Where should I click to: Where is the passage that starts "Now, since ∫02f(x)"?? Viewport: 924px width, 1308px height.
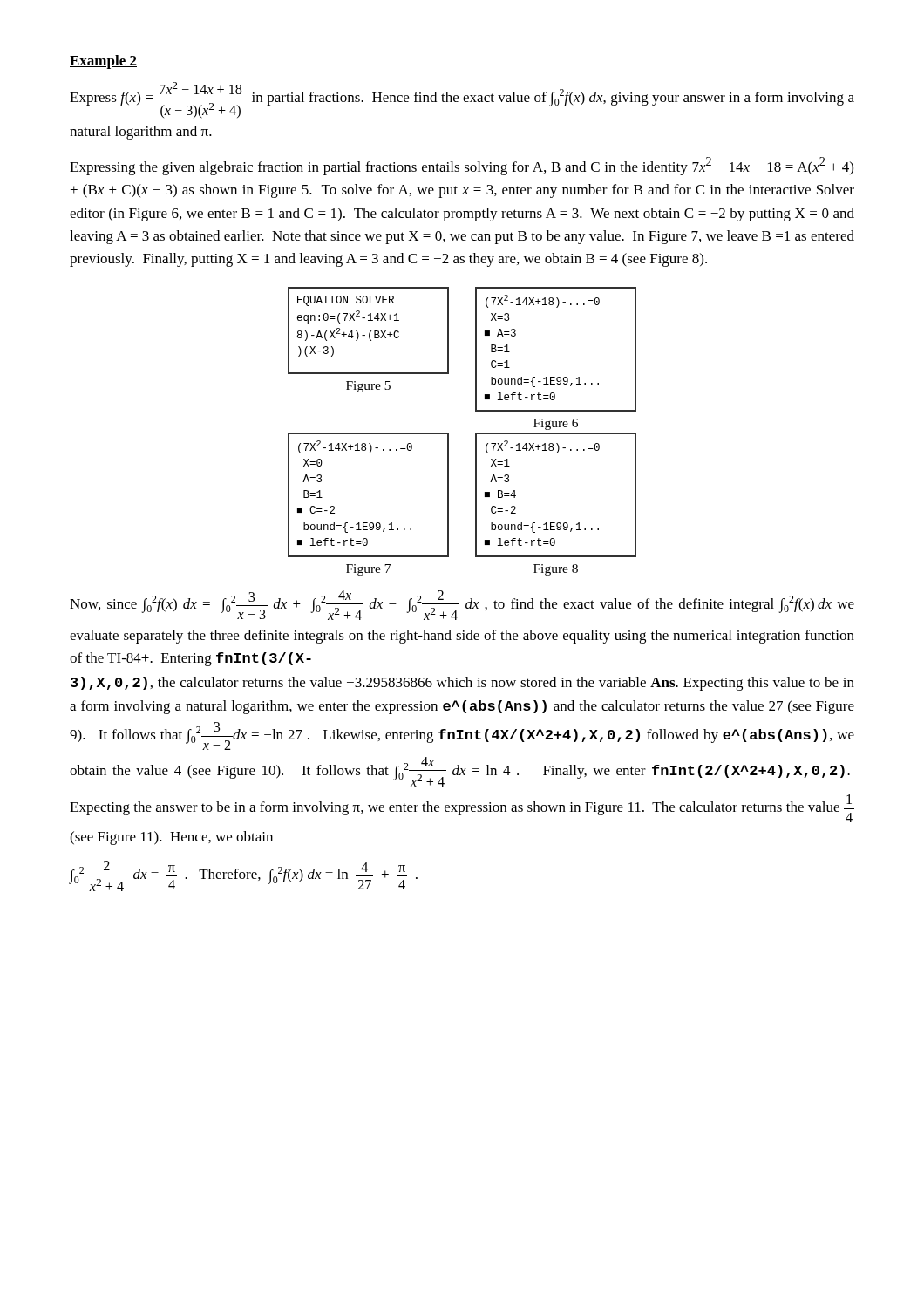(x=462, y=716)
